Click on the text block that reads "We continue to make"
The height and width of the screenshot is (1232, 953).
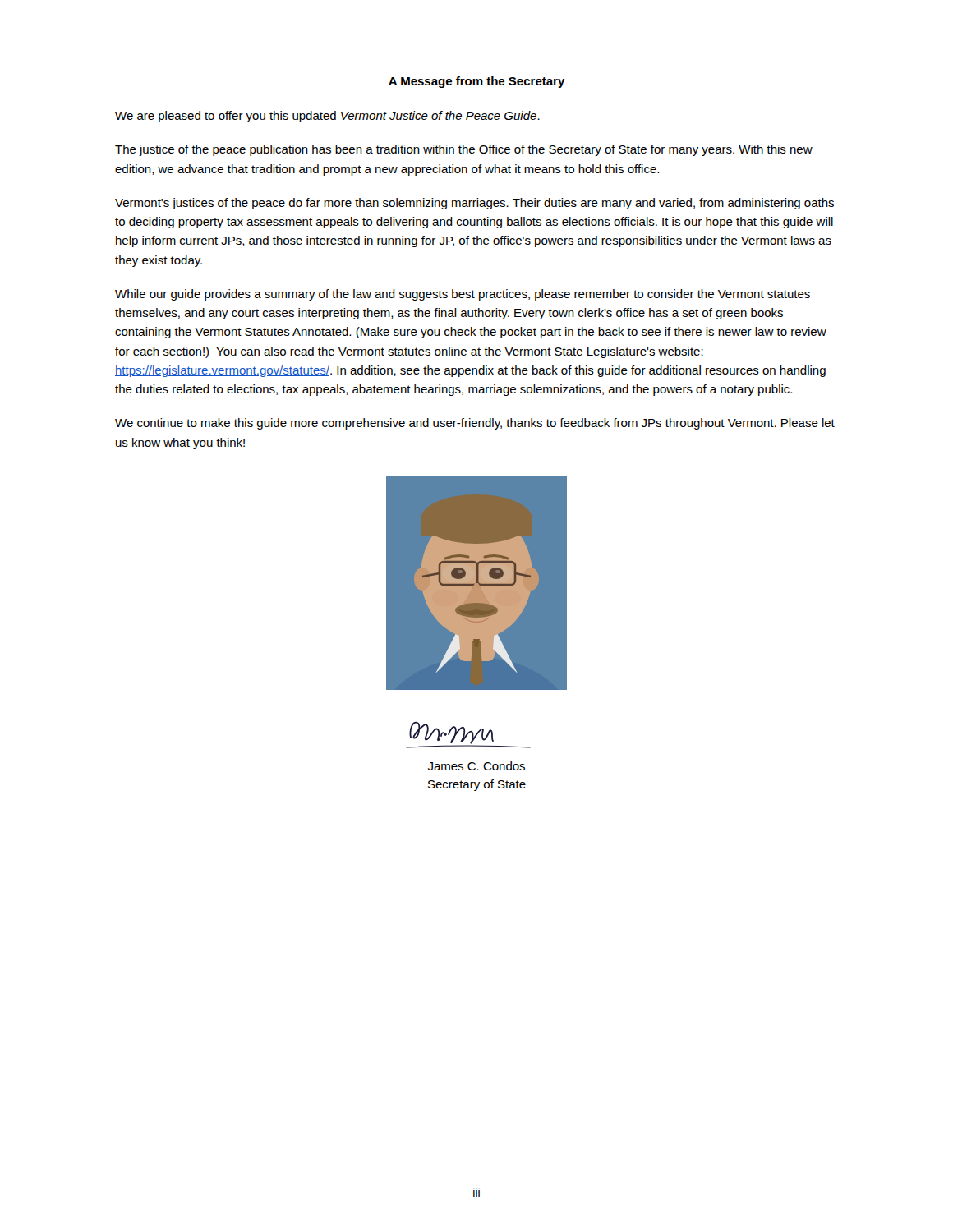pos(475,432)
